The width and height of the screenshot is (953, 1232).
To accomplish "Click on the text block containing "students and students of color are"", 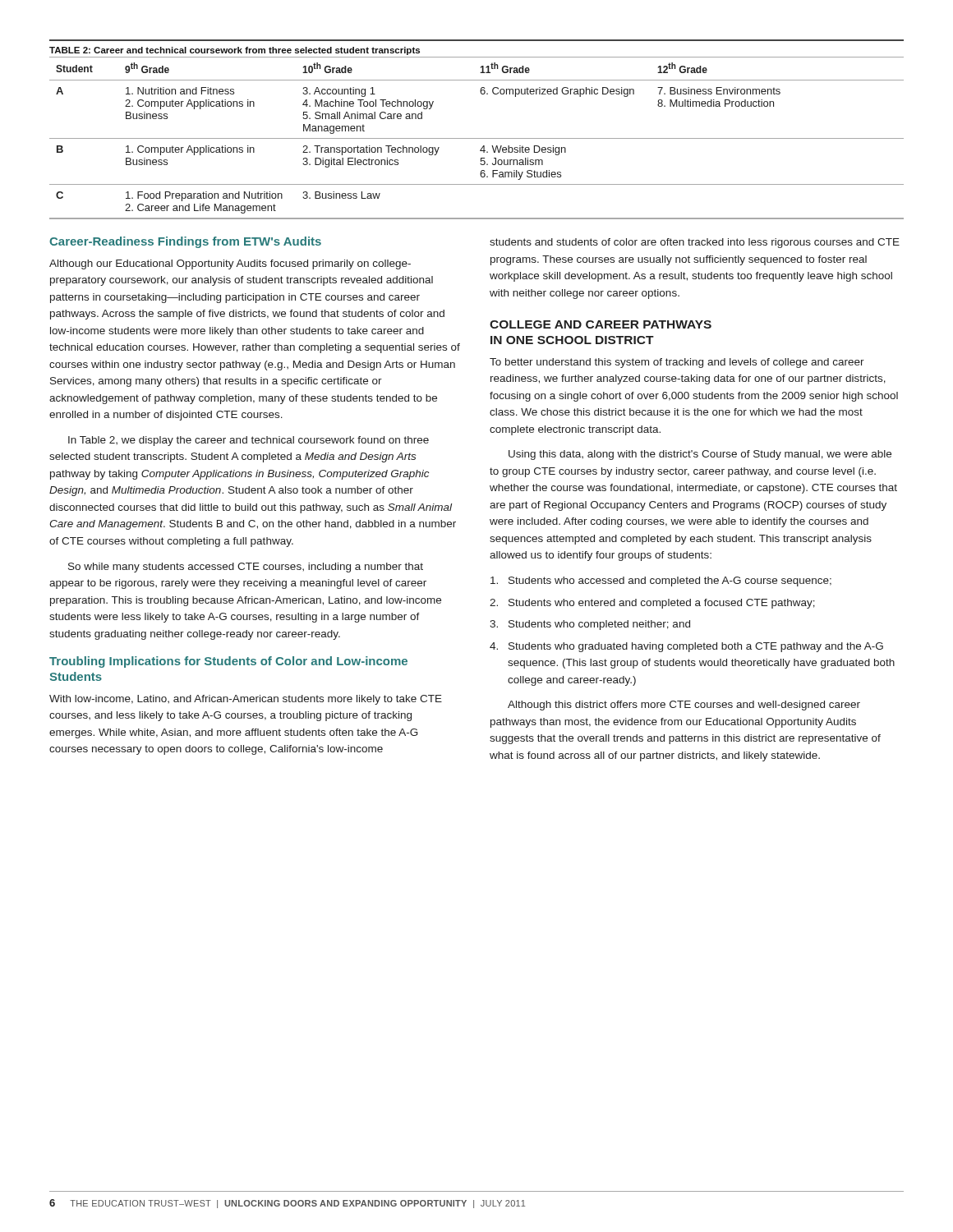I will tap(695, 267).
